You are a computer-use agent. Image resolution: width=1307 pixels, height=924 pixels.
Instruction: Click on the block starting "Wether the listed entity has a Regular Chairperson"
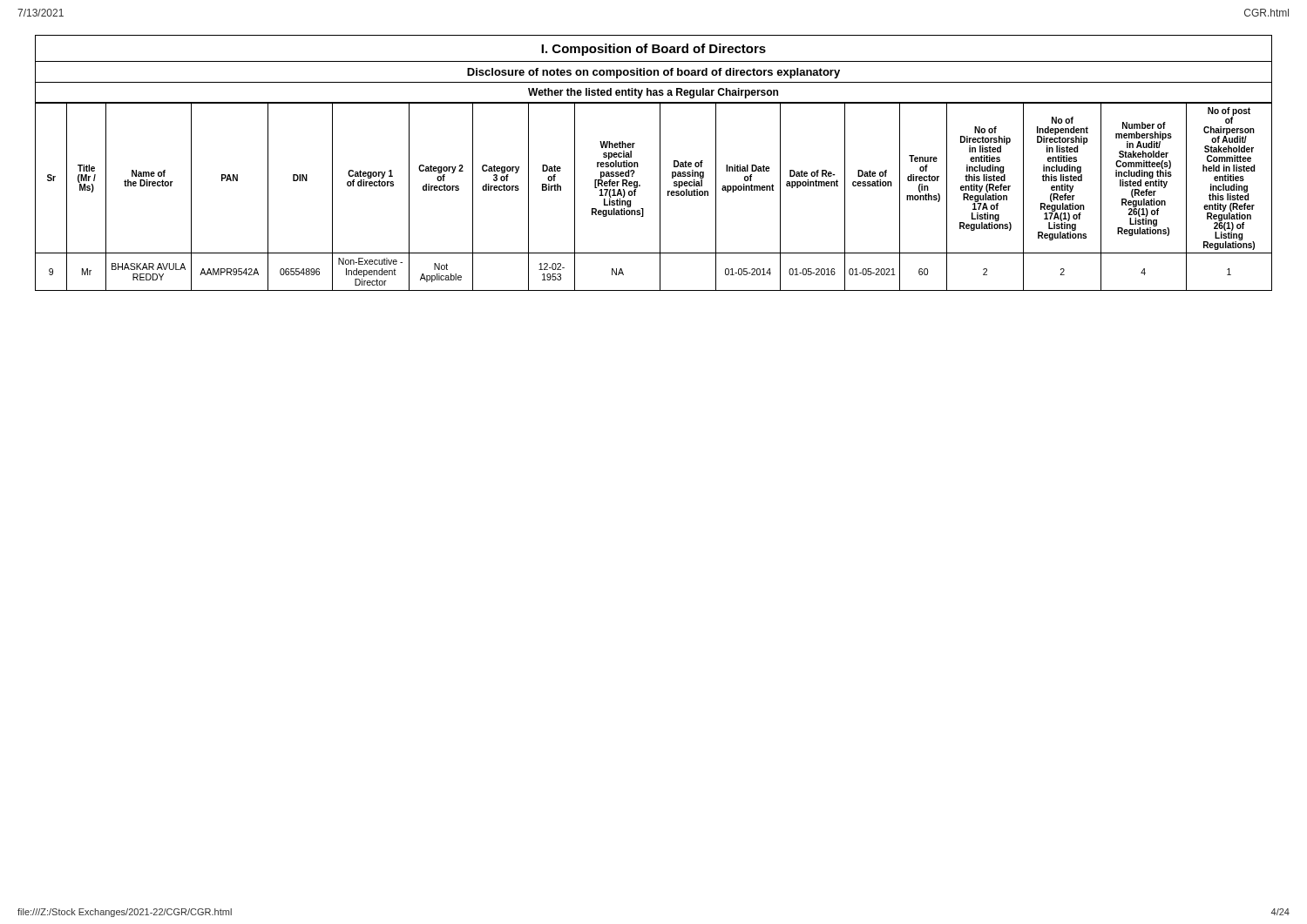pos(653,92)
